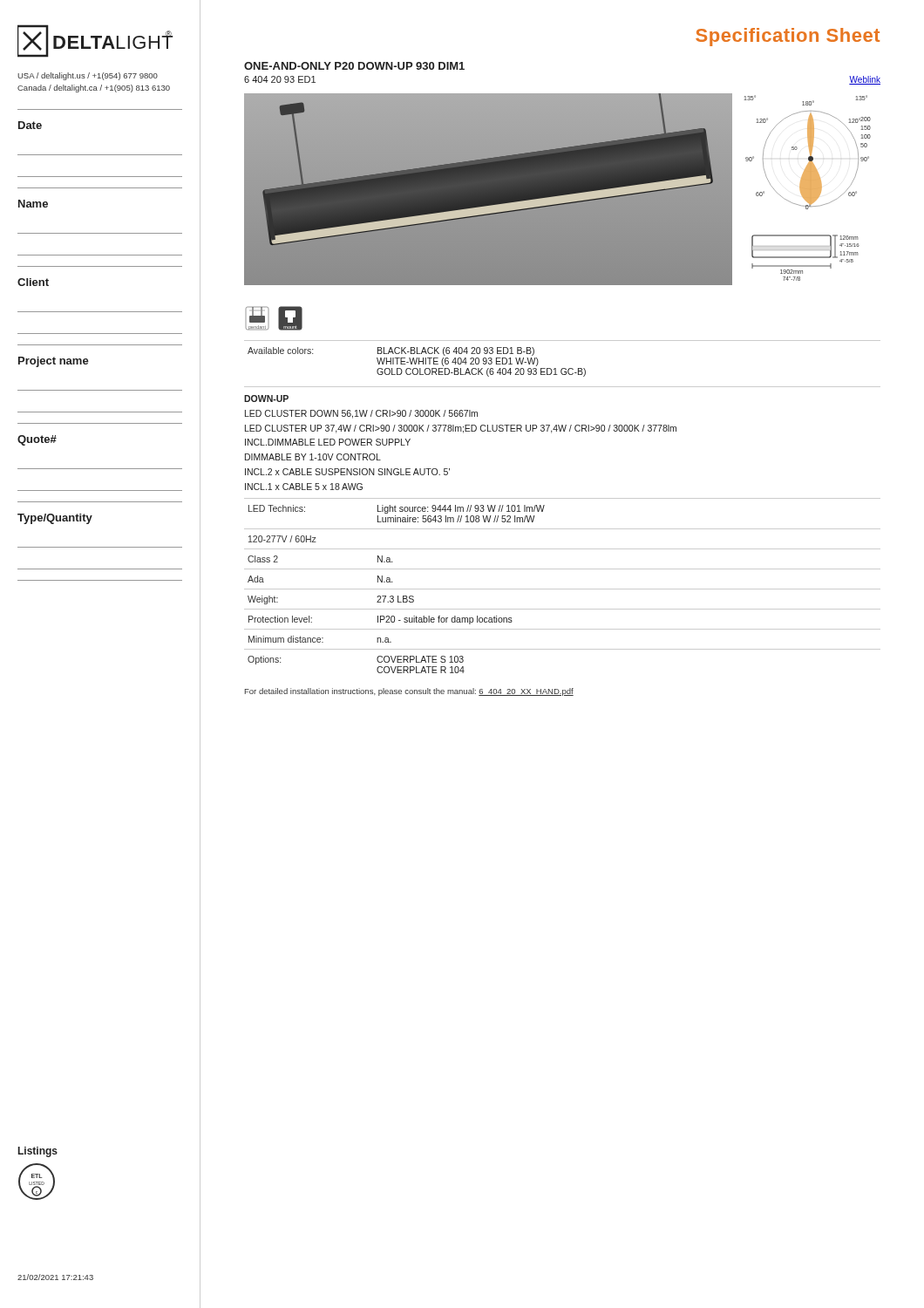
Task: Locate the block of text that opens with "DOWN-UP LED CLUSTER DOWN 56,1W"
Action: 461,442
